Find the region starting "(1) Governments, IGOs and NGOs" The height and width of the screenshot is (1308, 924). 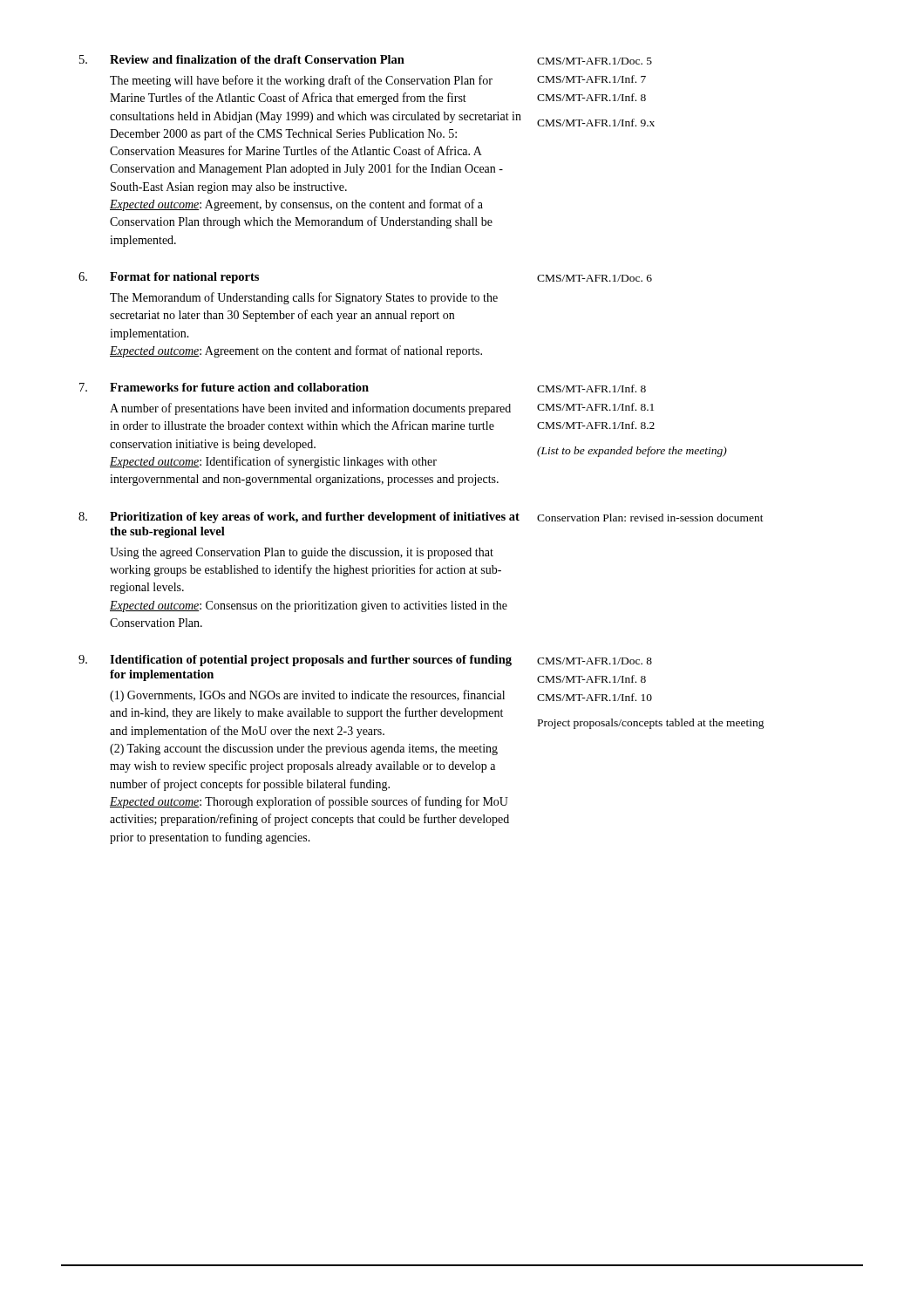point(310,766)
